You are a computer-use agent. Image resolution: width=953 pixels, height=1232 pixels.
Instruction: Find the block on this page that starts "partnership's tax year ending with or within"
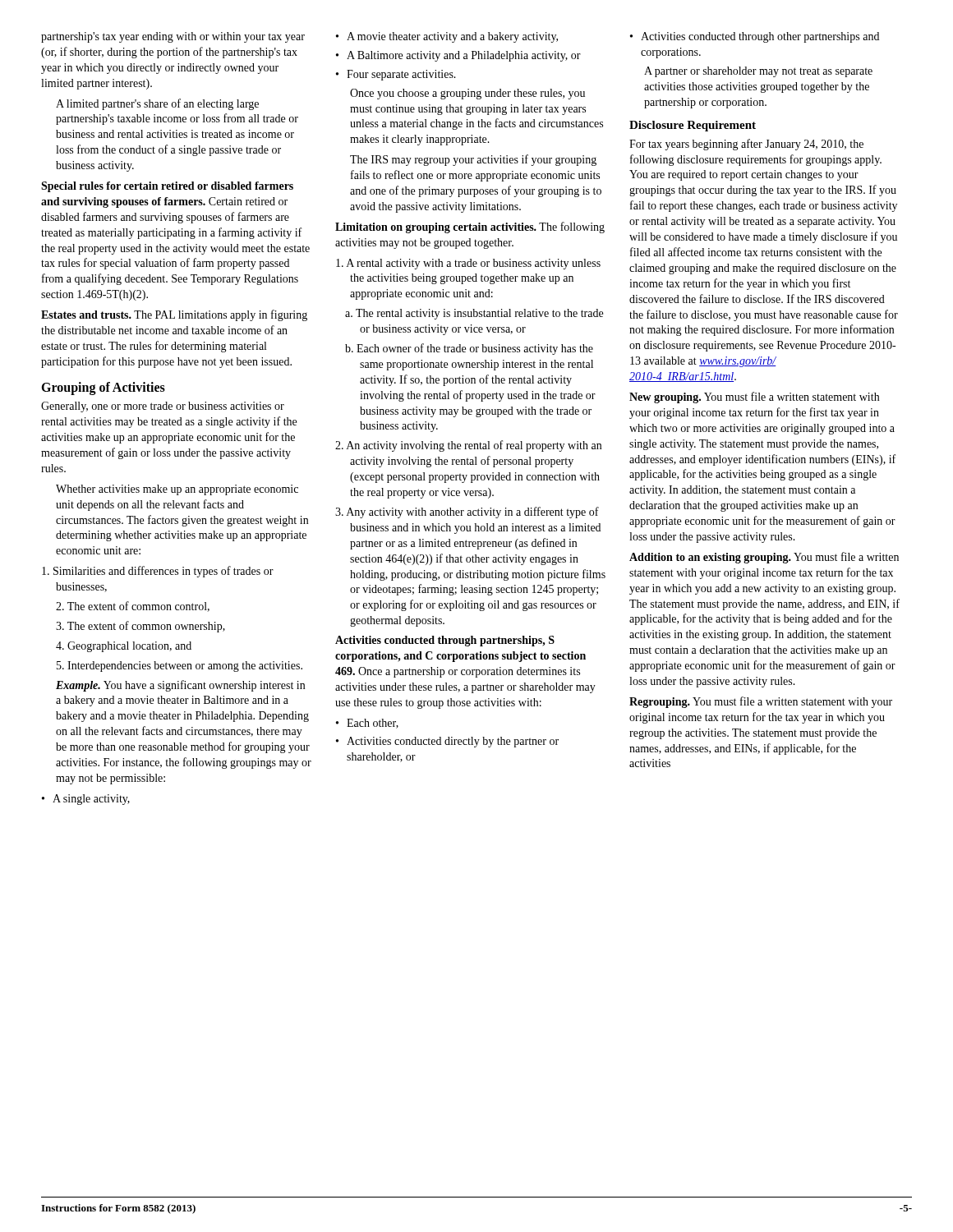point(177,200)
